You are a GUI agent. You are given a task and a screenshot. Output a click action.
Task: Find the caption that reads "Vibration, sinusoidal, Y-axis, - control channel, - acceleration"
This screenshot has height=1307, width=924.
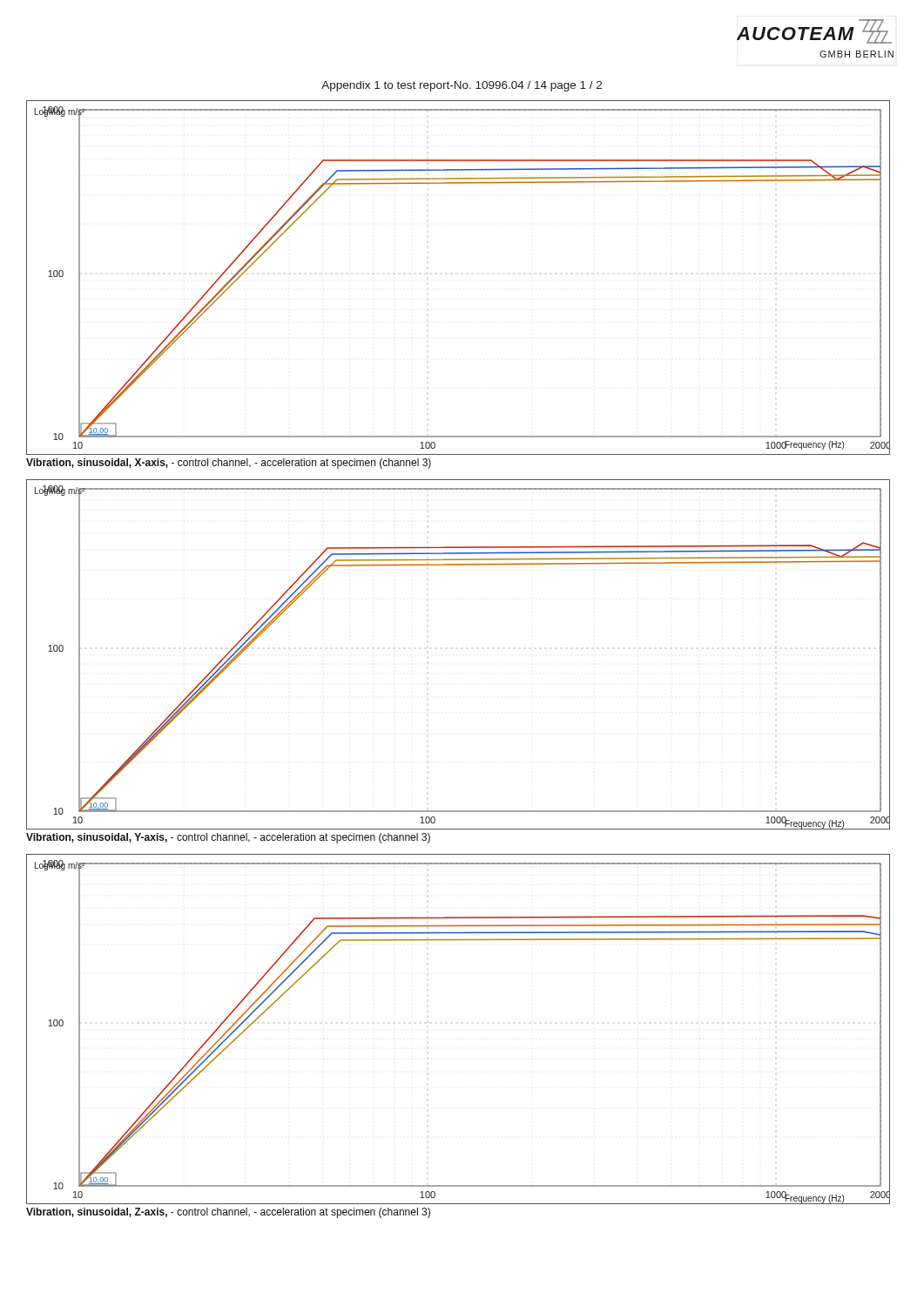point(228,837)
